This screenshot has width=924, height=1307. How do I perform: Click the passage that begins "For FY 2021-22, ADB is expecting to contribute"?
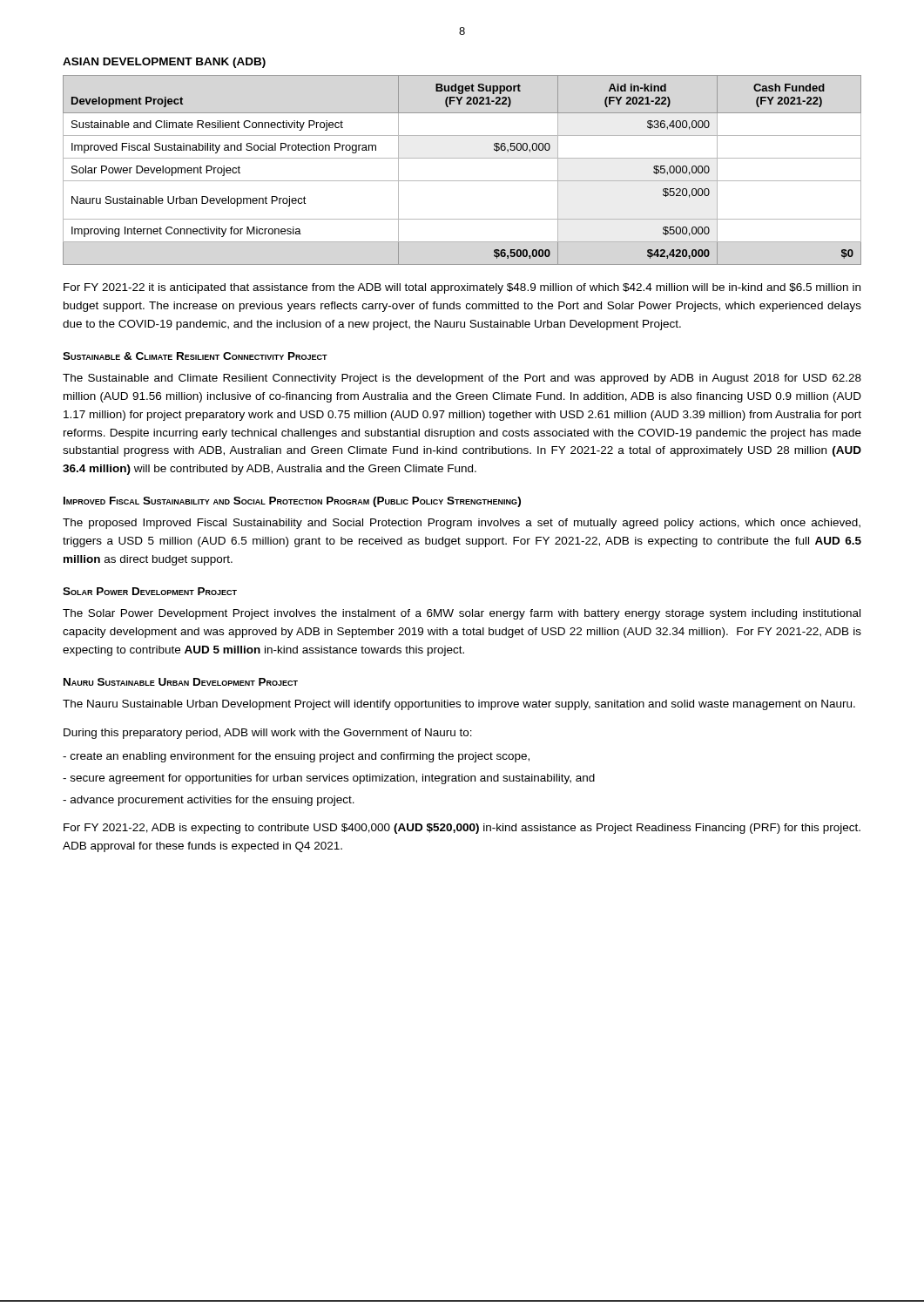coord(462,837)
